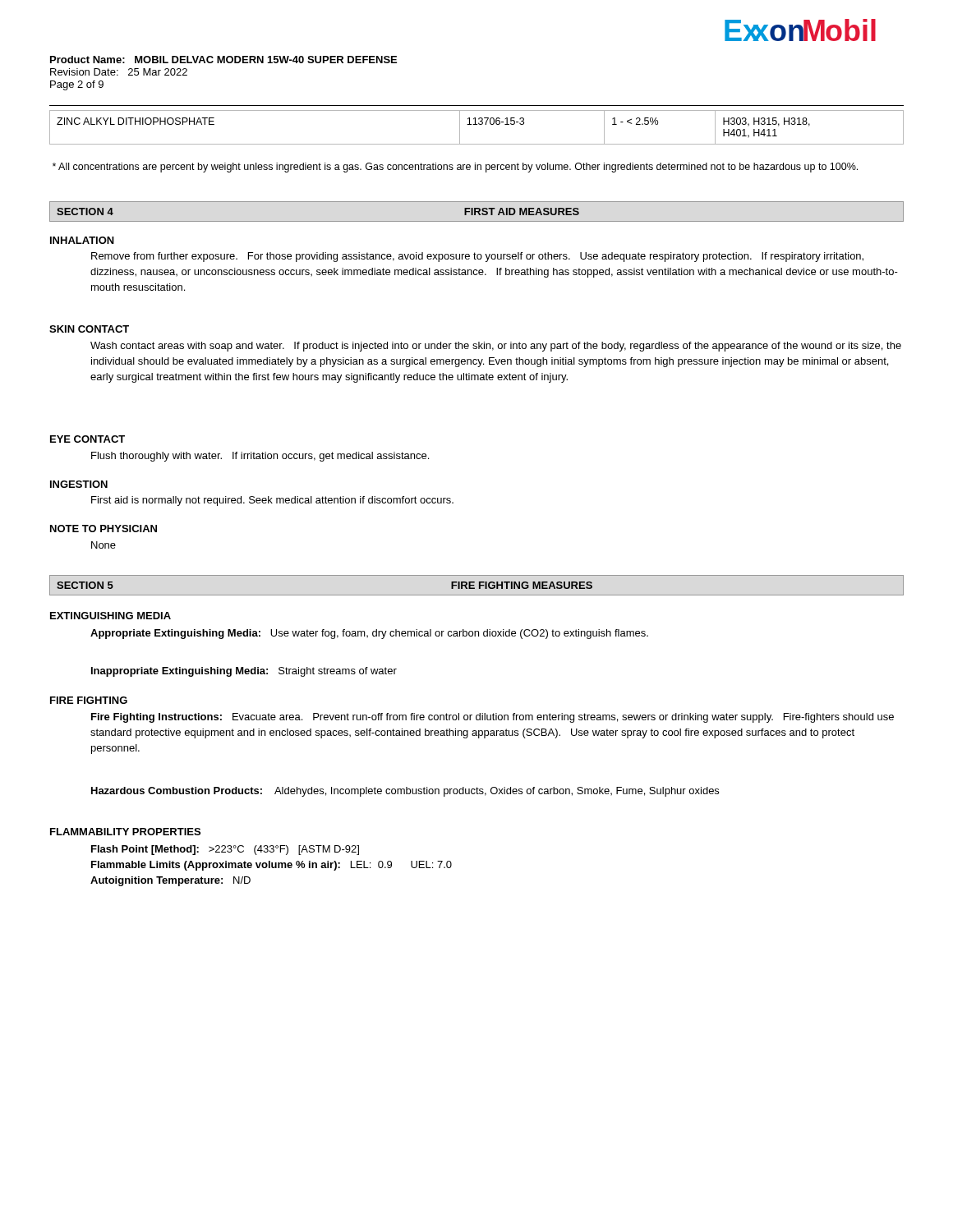Locate the text starting "FIRE FIGHTING"

(88, 700)
